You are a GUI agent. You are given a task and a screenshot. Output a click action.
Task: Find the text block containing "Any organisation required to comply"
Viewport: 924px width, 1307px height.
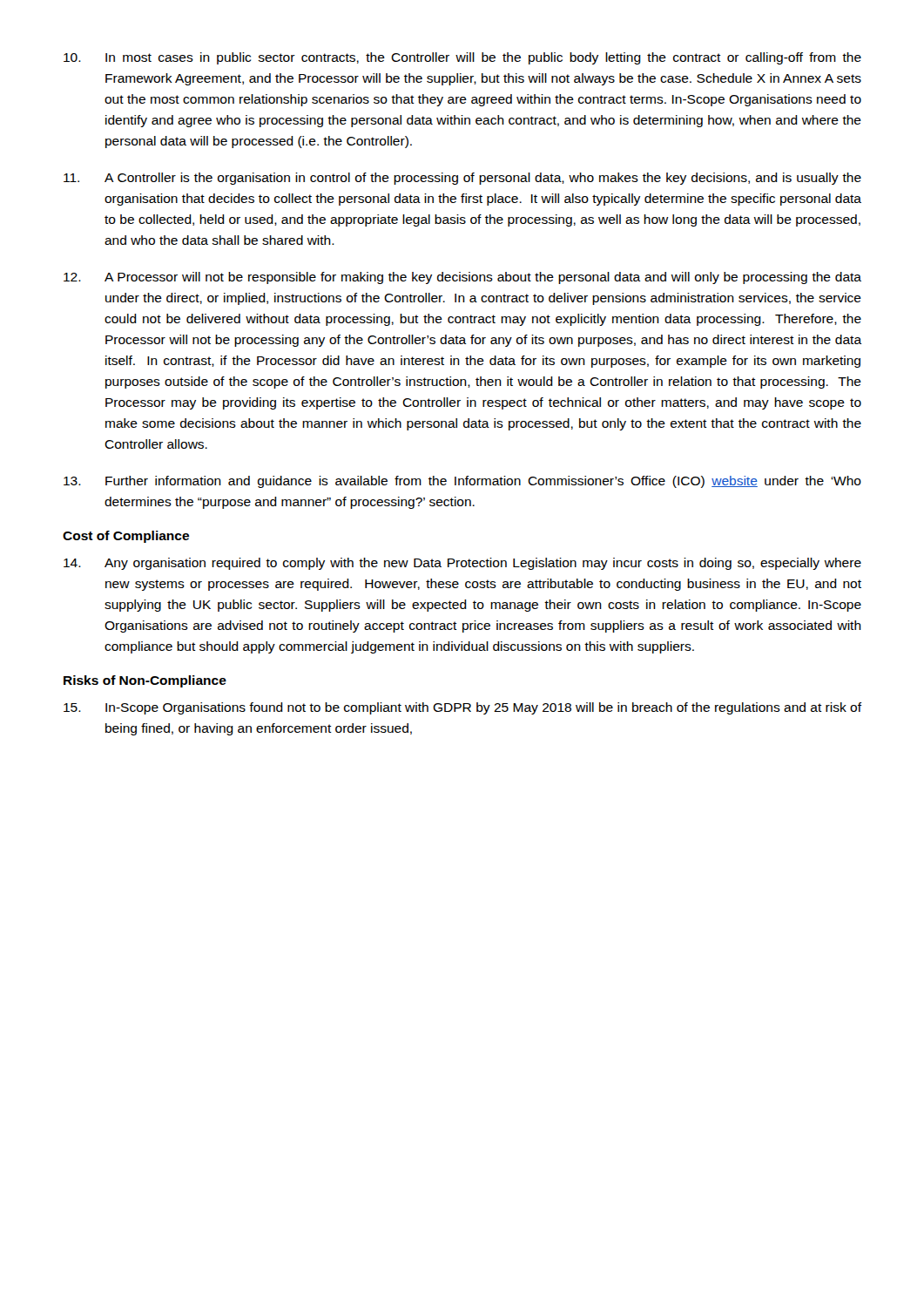coord(462,605)
